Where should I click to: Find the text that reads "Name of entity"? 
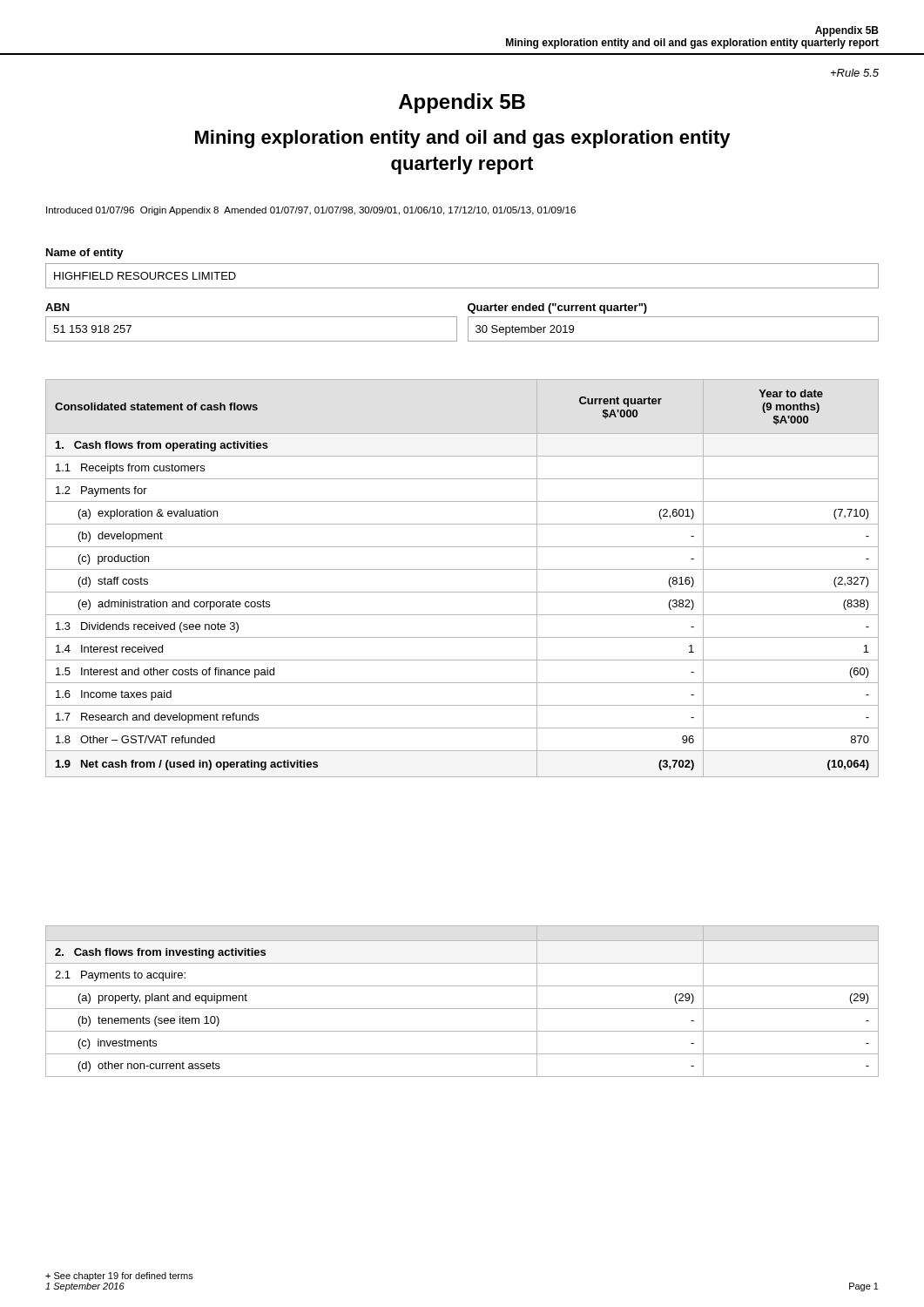pyautogui.click(x=84, y=252)
